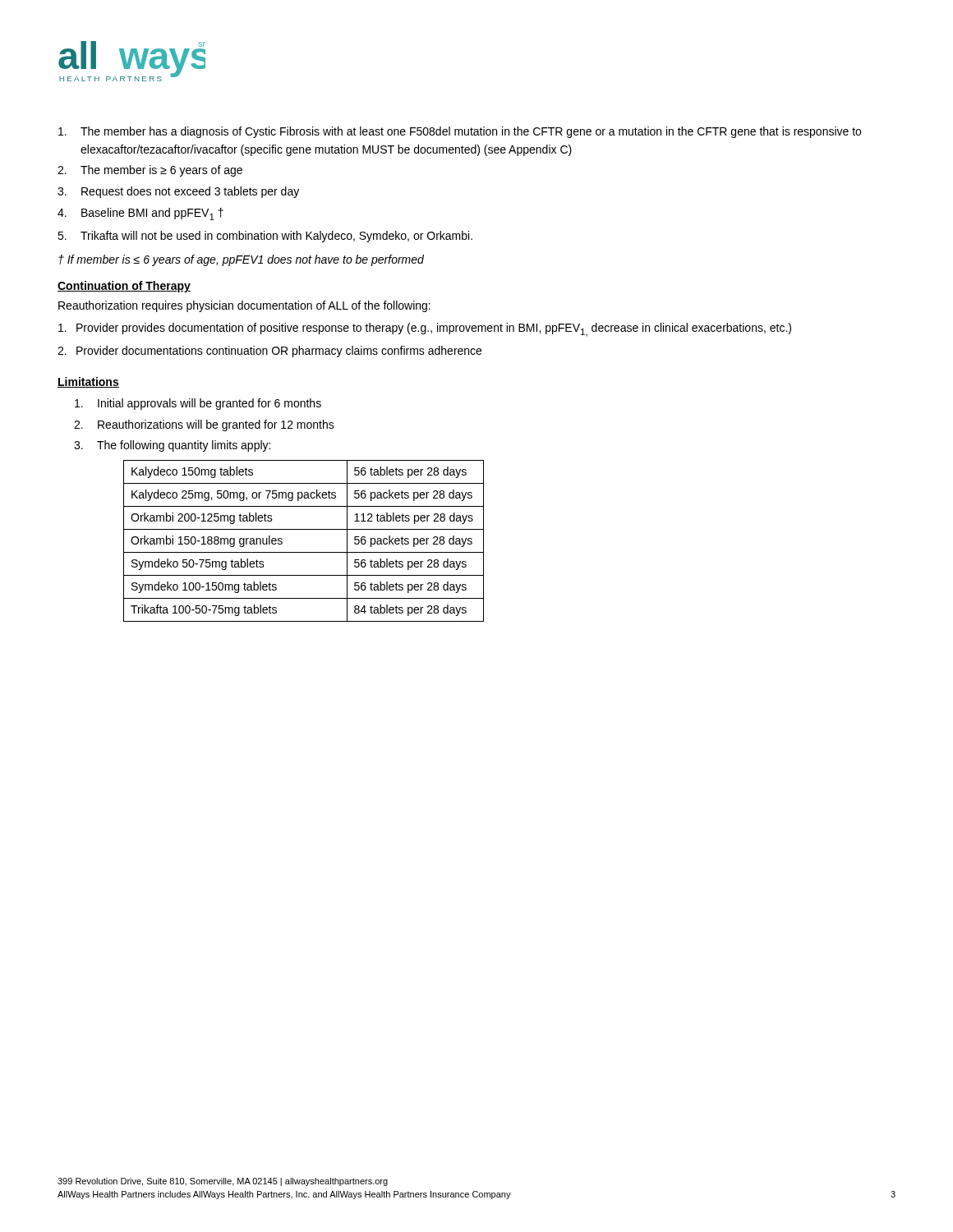The height and width of the screenshot is (1232, 953).
Task: Locate the block of text that opens with "2. The member is ≥ 6 years of"
Action: [x=150, y=171]
